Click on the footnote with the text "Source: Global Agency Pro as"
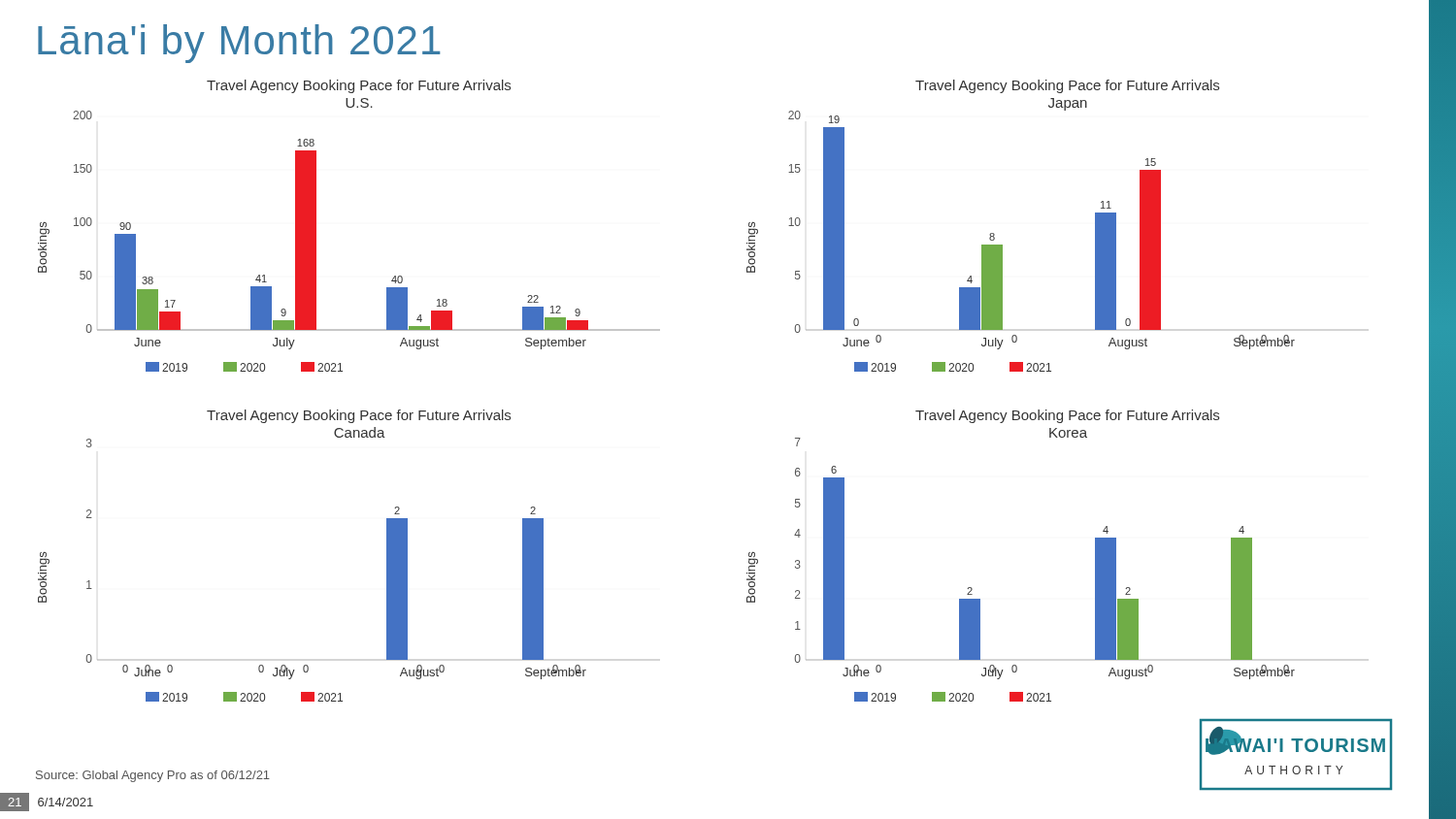This screenshot has width=1456, height=819. (152, 775)
